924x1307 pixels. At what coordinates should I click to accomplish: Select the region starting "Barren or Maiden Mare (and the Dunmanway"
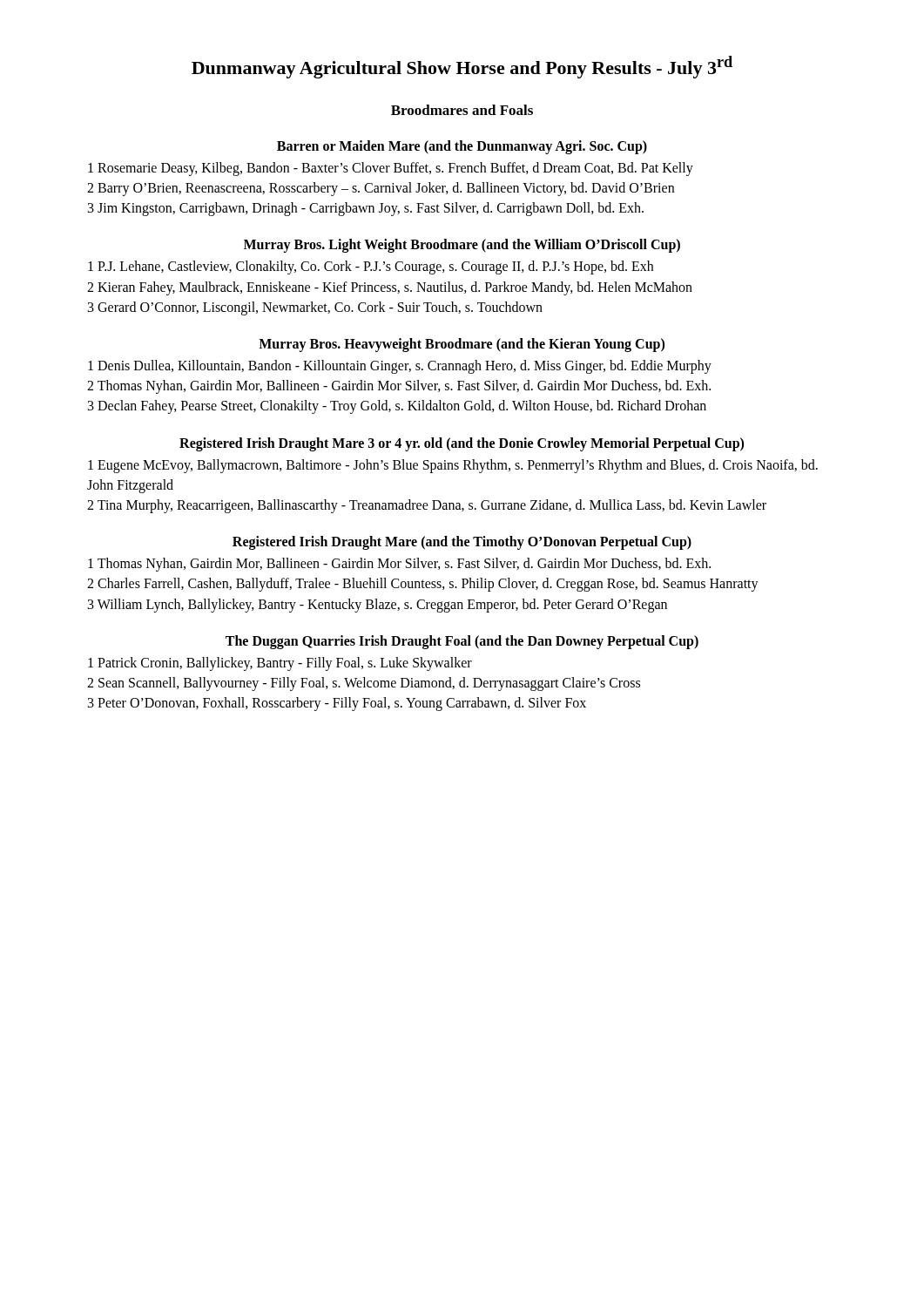coord(462,146)
